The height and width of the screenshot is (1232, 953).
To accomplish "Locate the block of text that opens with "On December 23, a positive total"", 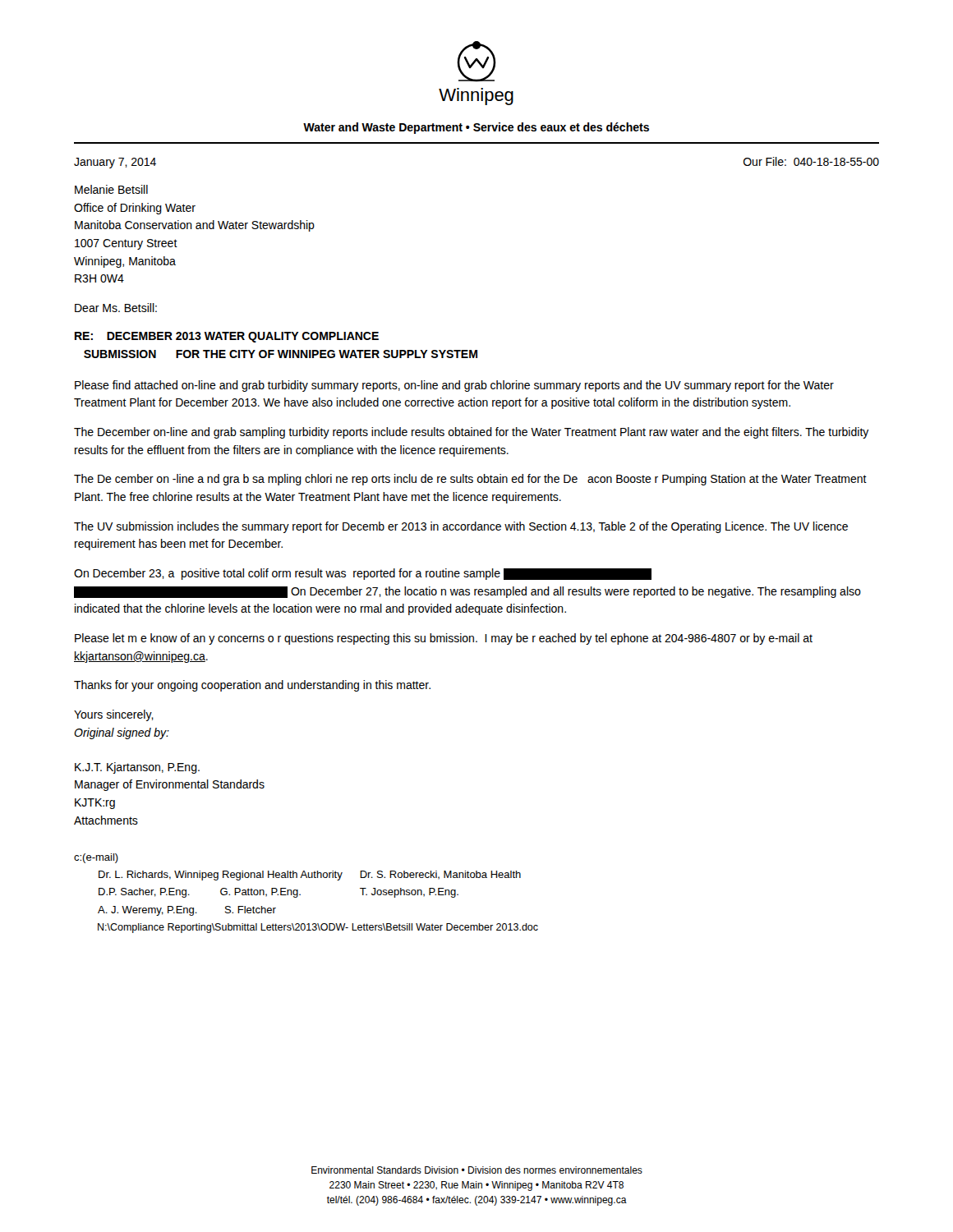I will pos(467,591).
